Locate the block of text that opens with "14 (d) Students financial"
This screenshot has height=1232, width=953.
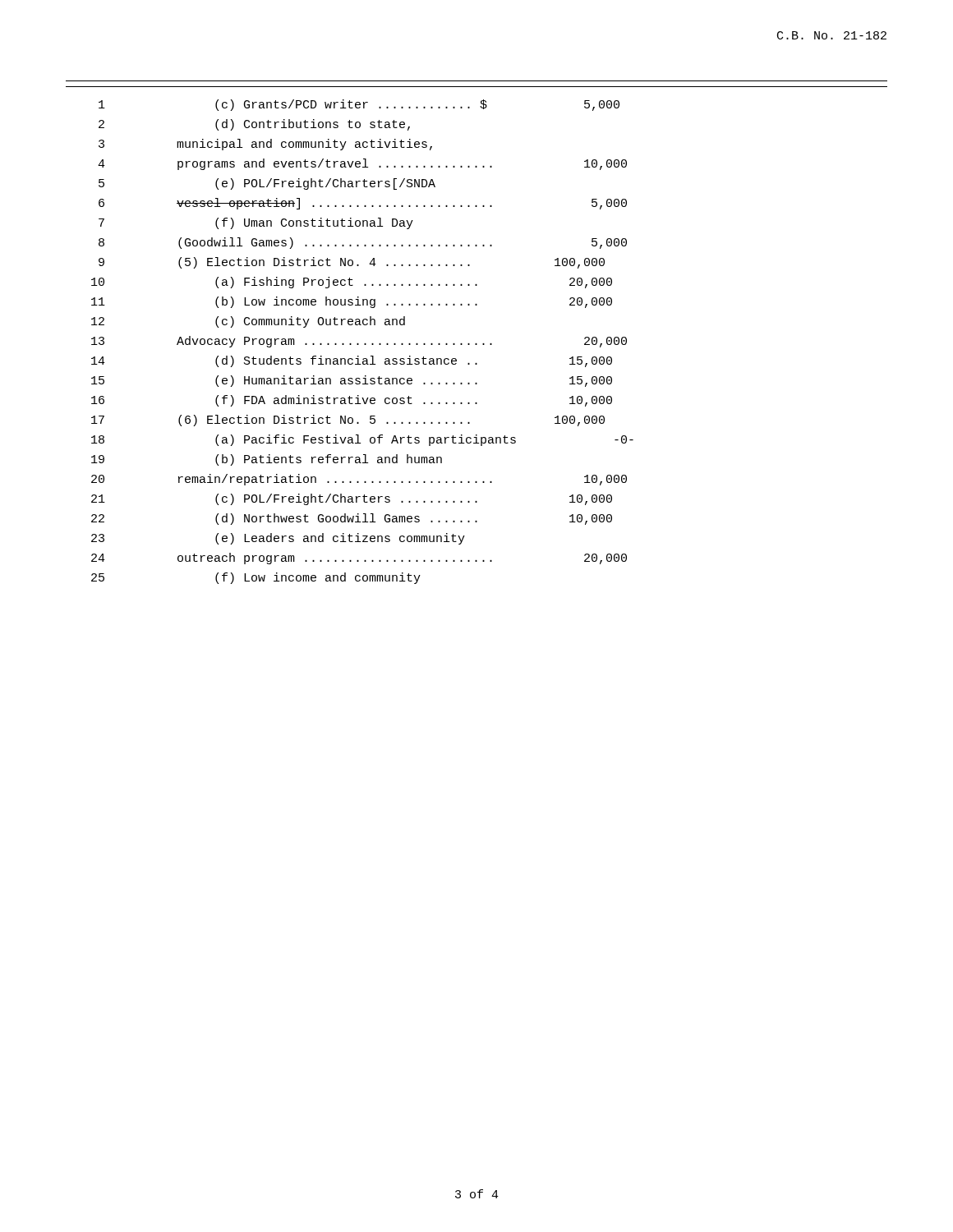[476, 362]
